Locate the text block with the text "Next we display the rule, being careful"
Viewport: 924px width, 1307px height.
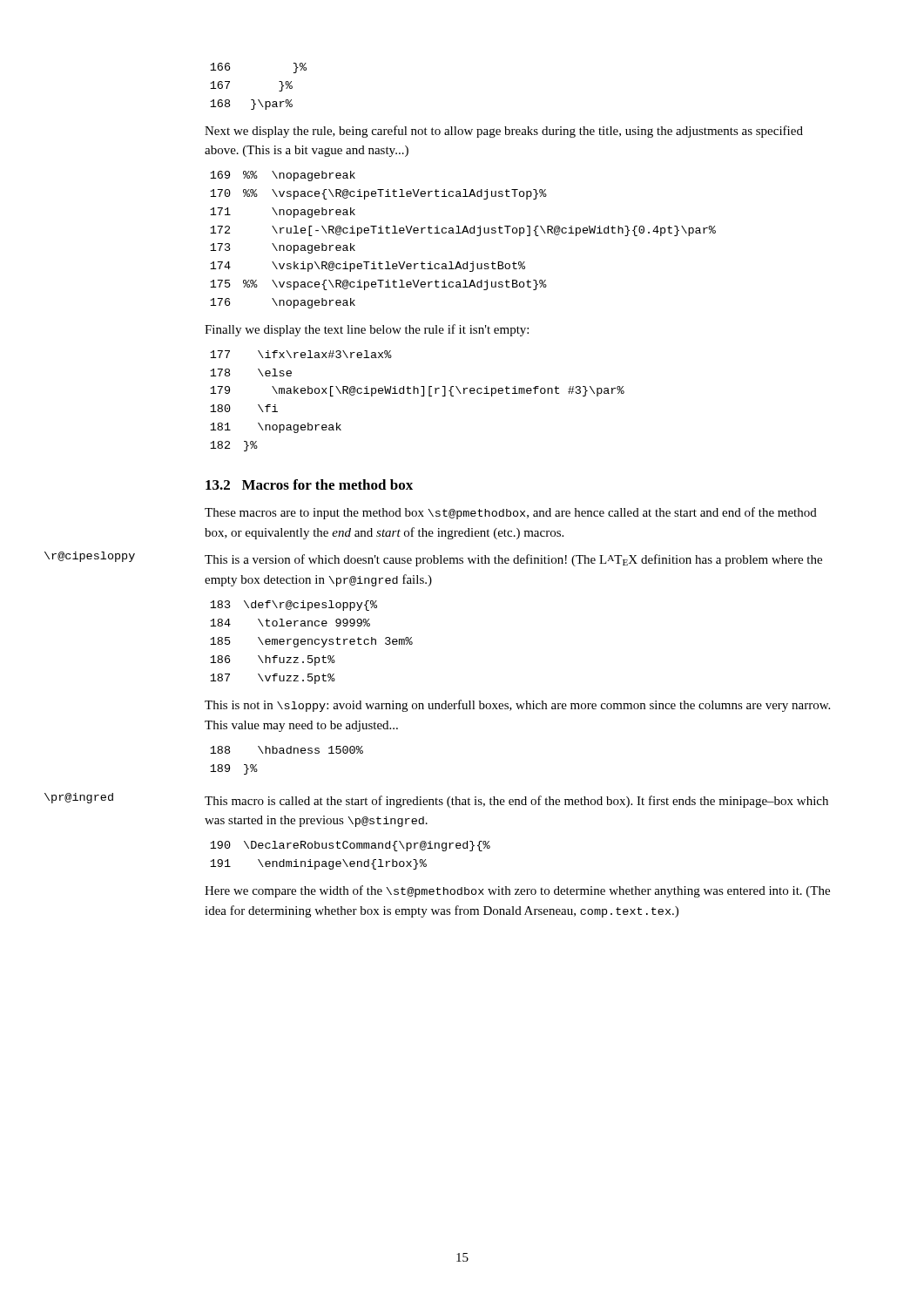(518, 141)
